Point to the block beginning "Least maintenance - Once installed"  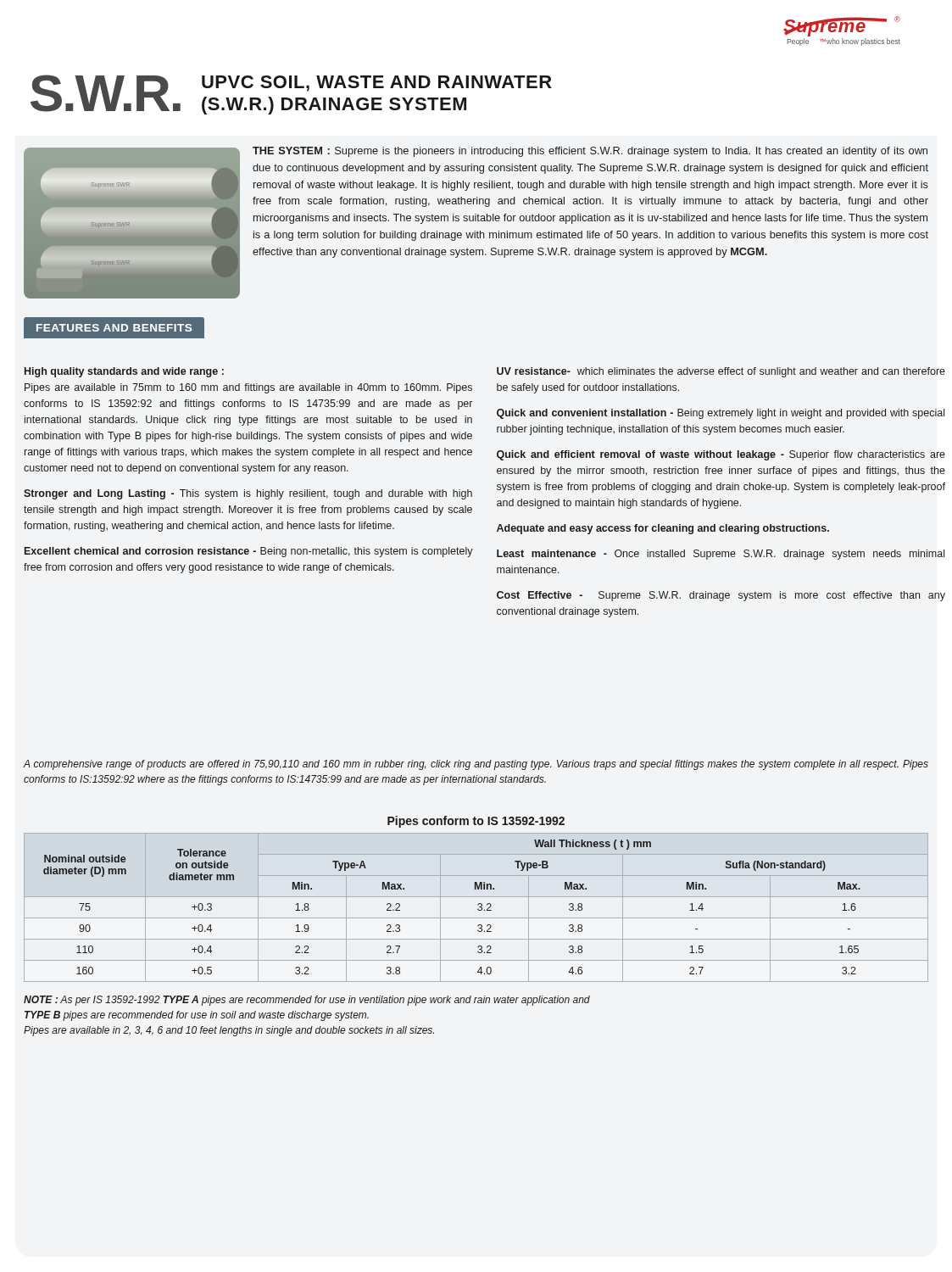[721, 562]
